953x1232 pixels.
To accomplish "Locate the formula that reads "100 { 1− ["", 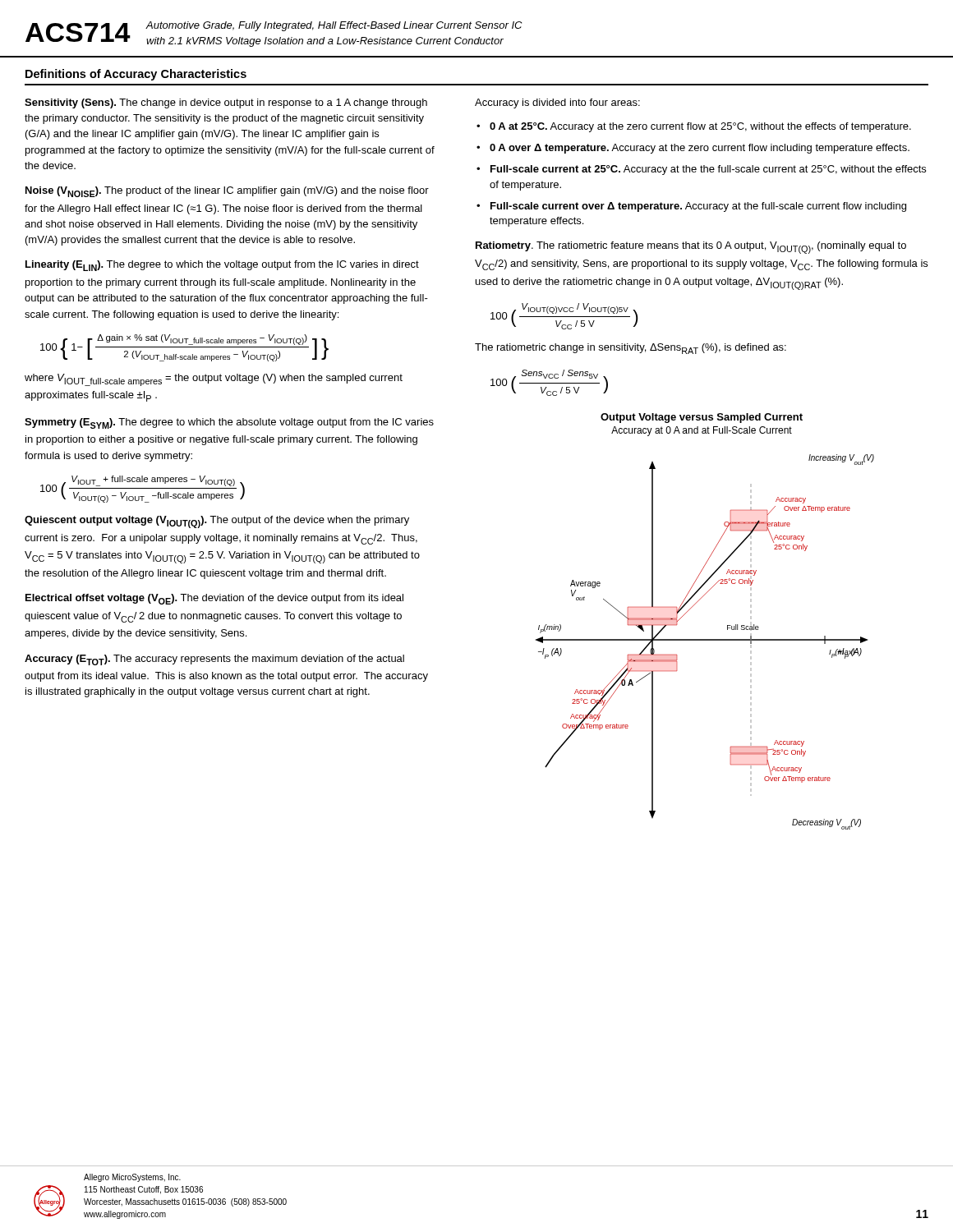I will tap(184, 347).
